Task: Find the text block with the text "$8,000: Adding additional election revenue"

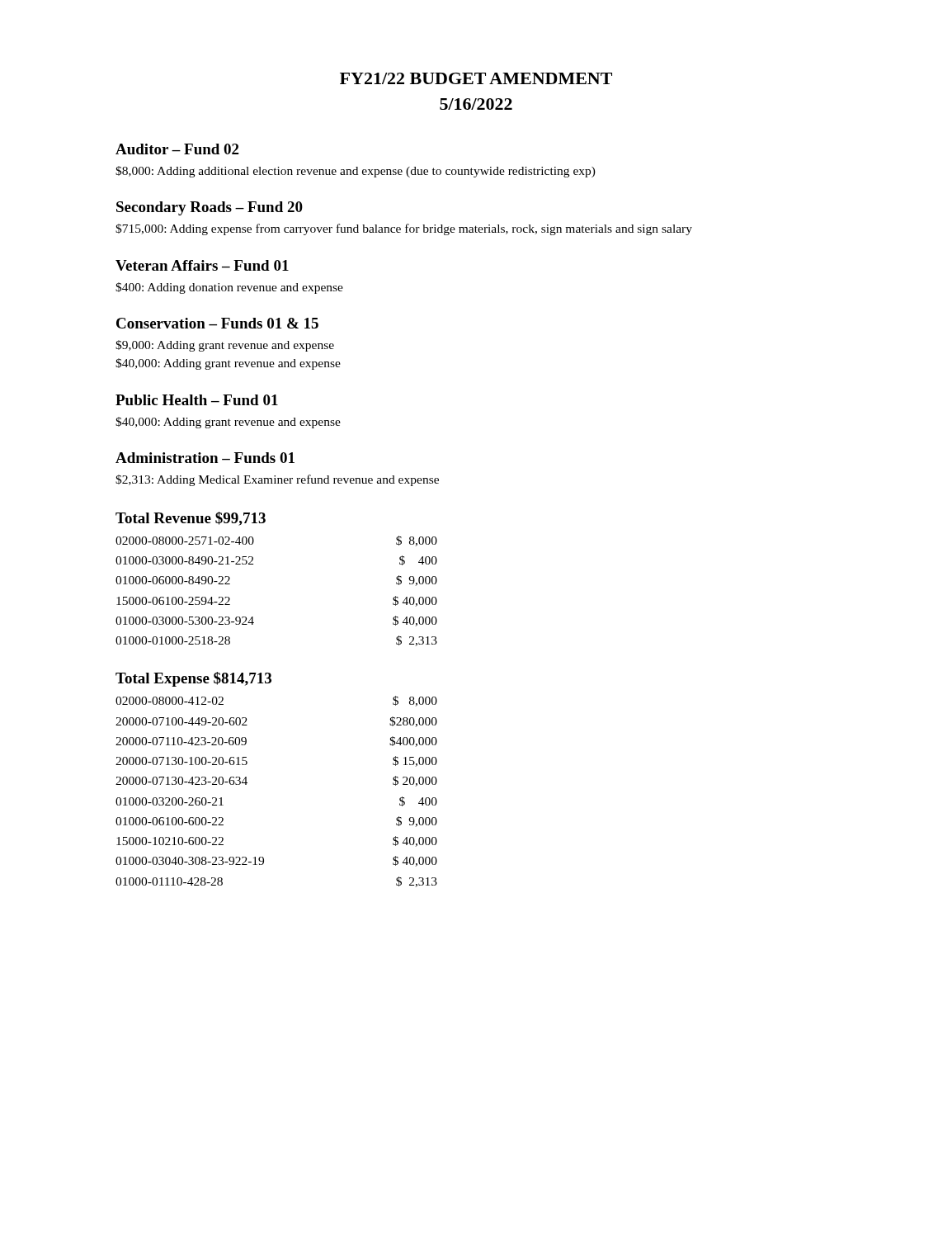Action: [356, 170]
